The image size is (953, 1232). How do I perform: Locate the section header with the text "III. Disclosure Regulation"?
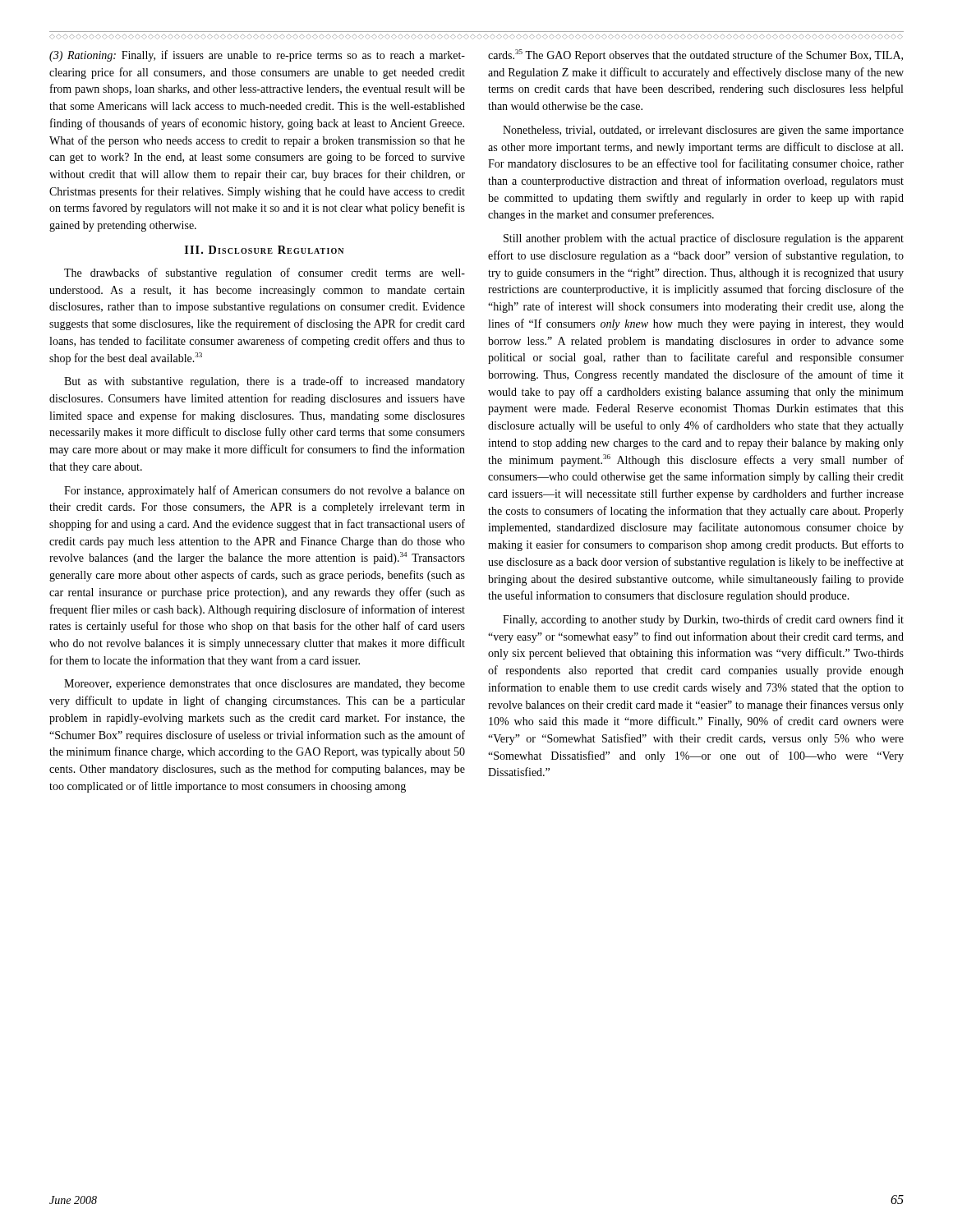pos(257,250)
